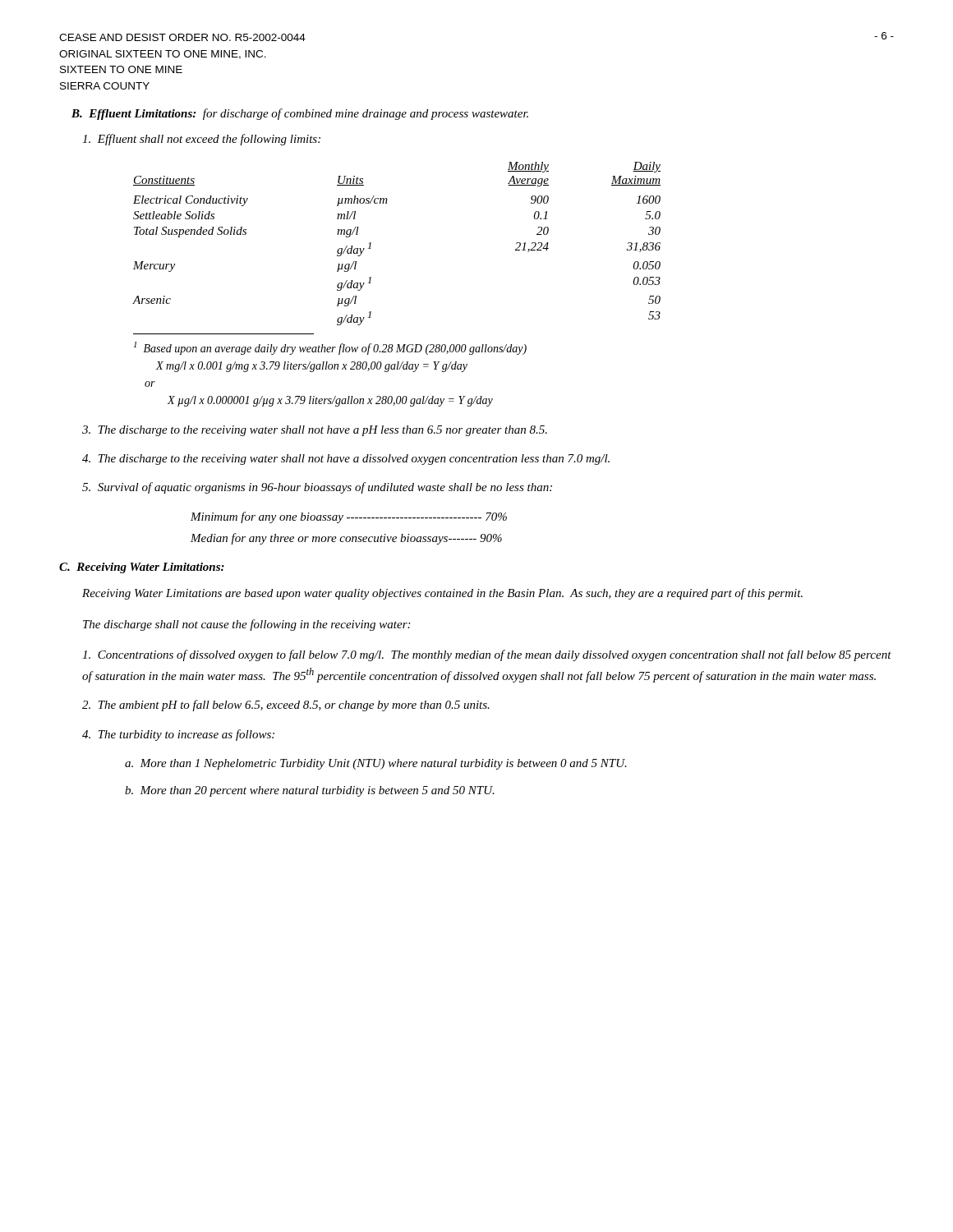This screenshot has width=953, height=1232.
Task: Find the list item with the text "3. The discharge to the receiving"
Action: 315,429
